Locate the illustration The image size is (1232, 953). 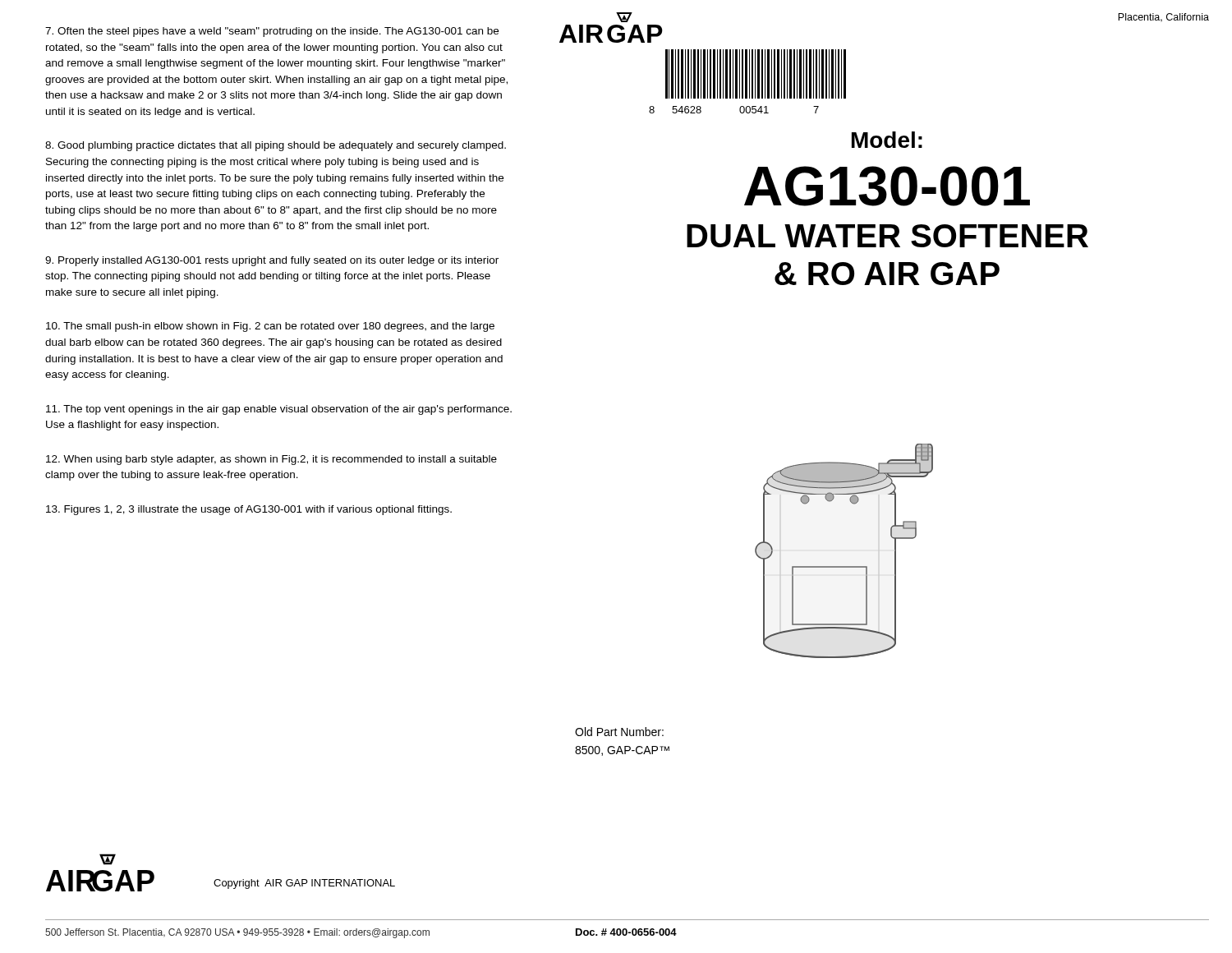830,571
